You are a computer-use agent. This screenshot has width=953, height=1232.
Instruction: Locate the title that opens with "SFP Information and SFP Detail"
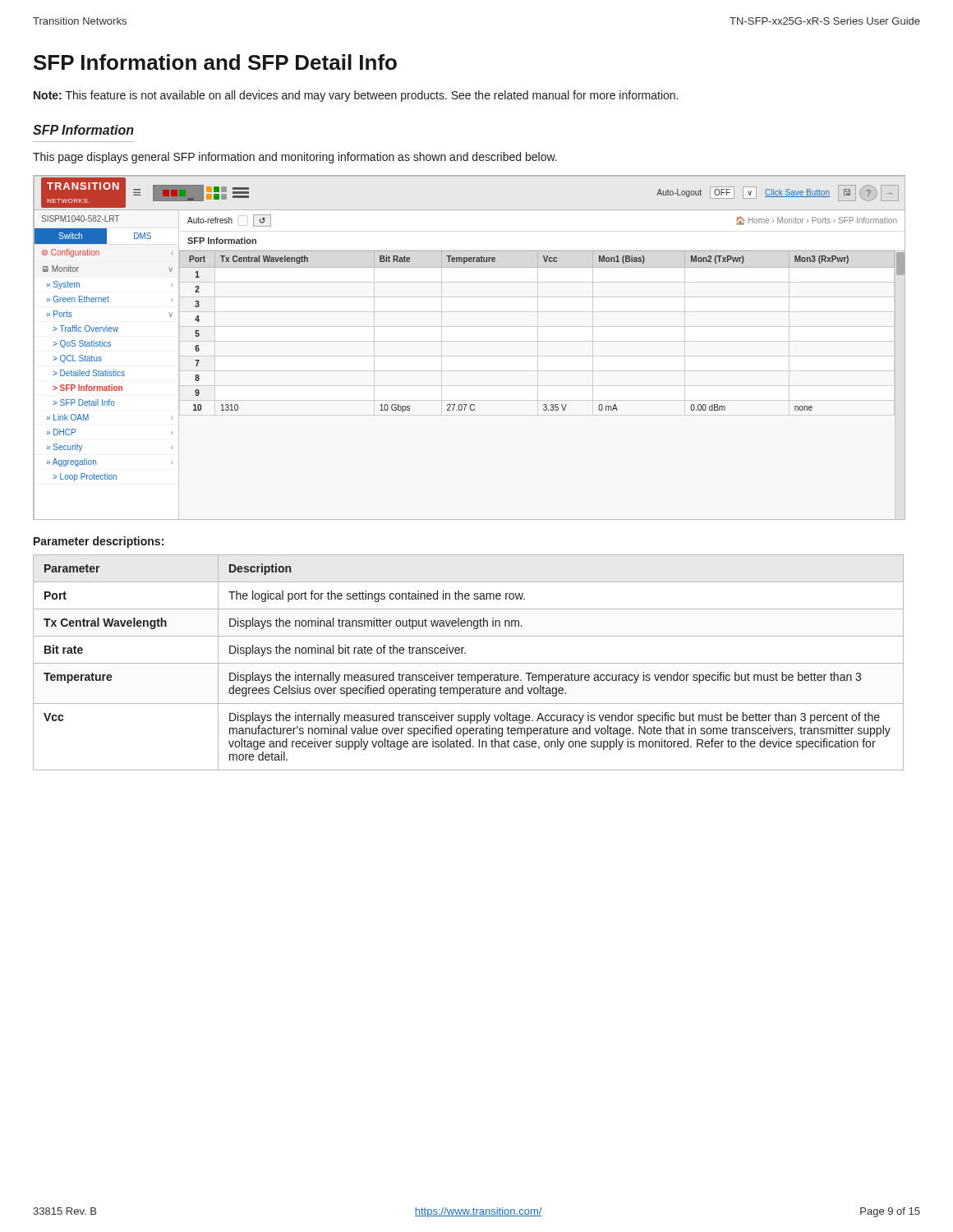[215, 62]
